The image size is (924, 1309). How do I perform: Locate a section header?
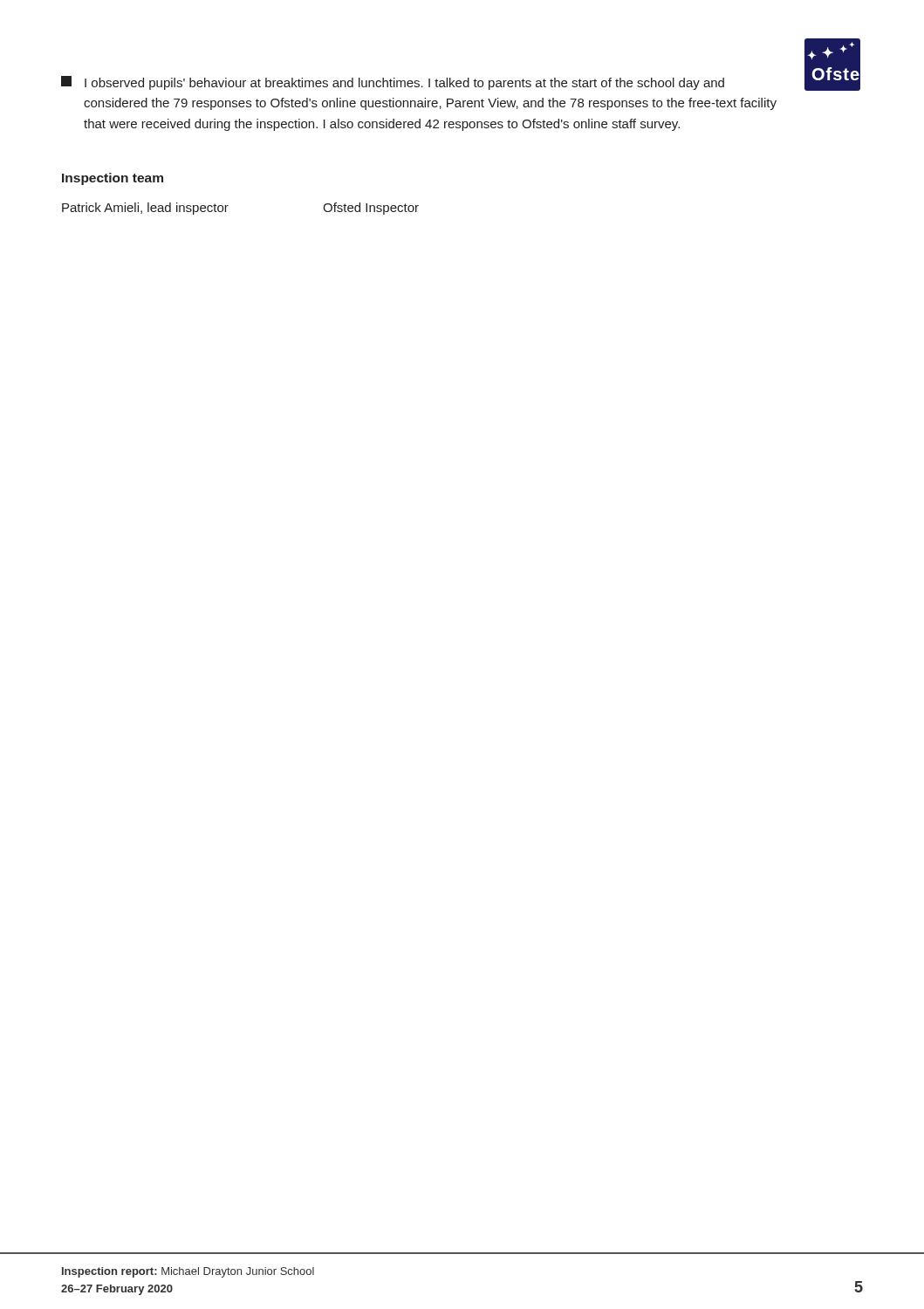113,177
